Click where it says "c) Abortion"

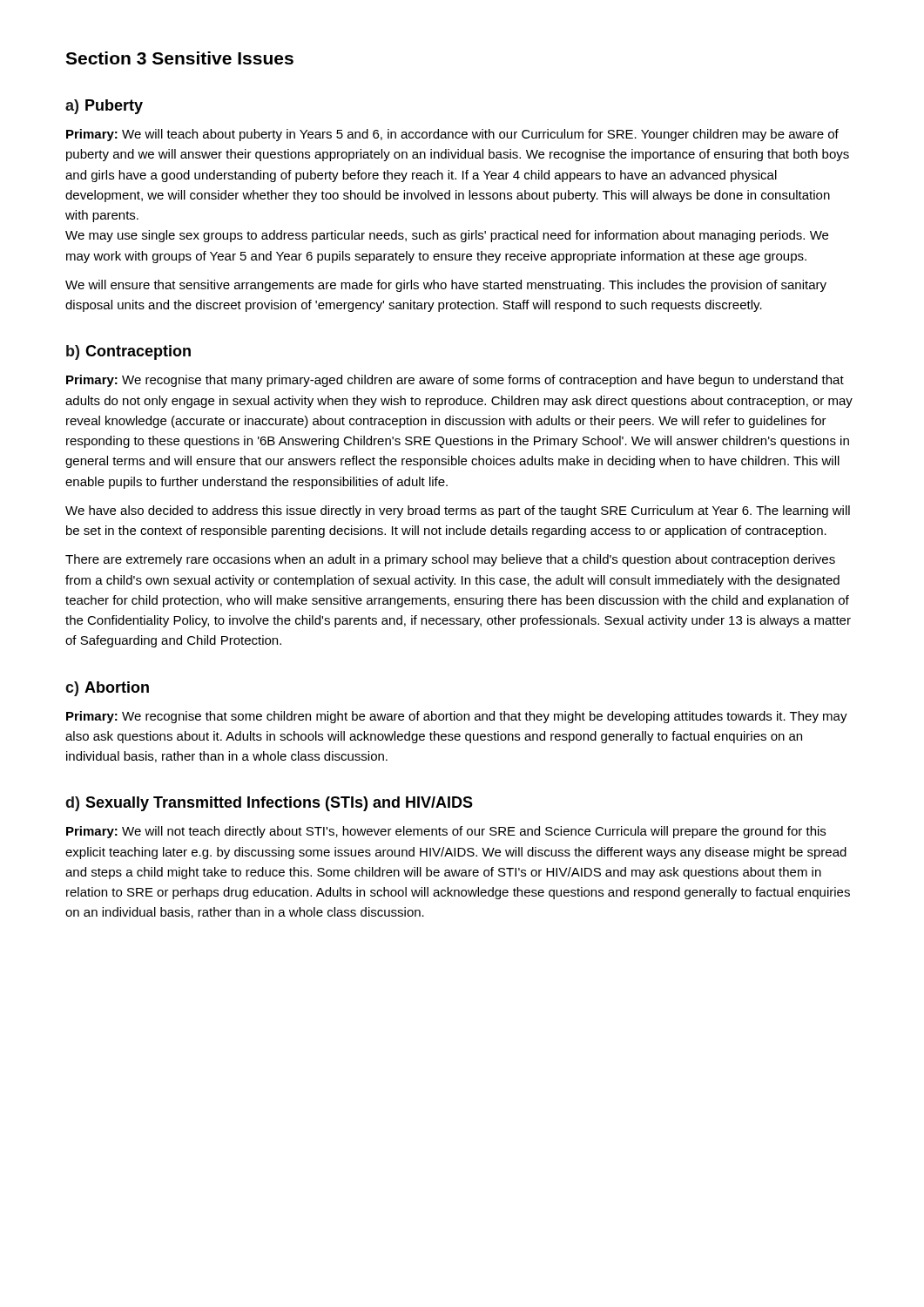click(x=108, y=687)
